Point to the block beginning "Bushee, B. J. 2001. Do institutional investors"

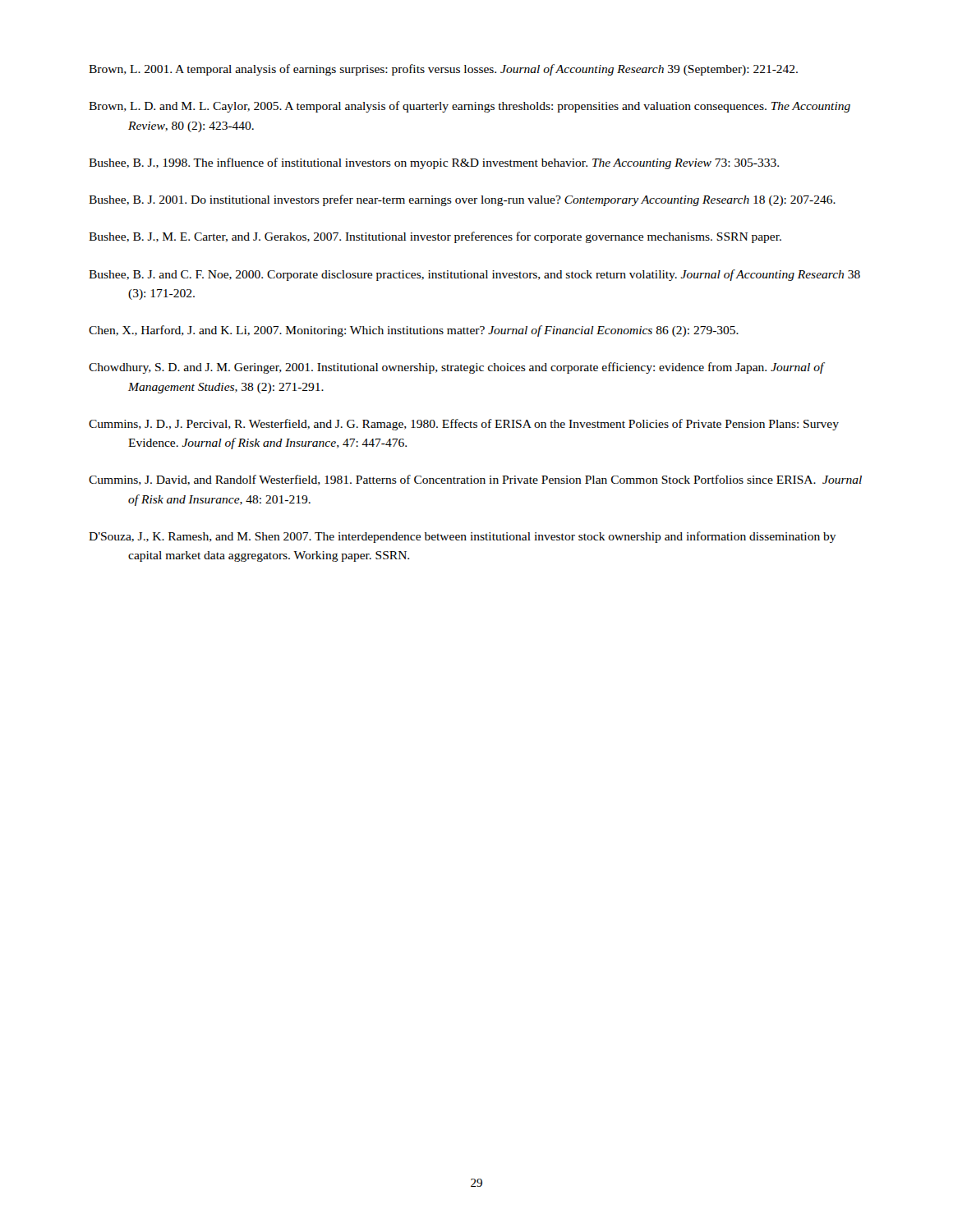tap(462, 199)
